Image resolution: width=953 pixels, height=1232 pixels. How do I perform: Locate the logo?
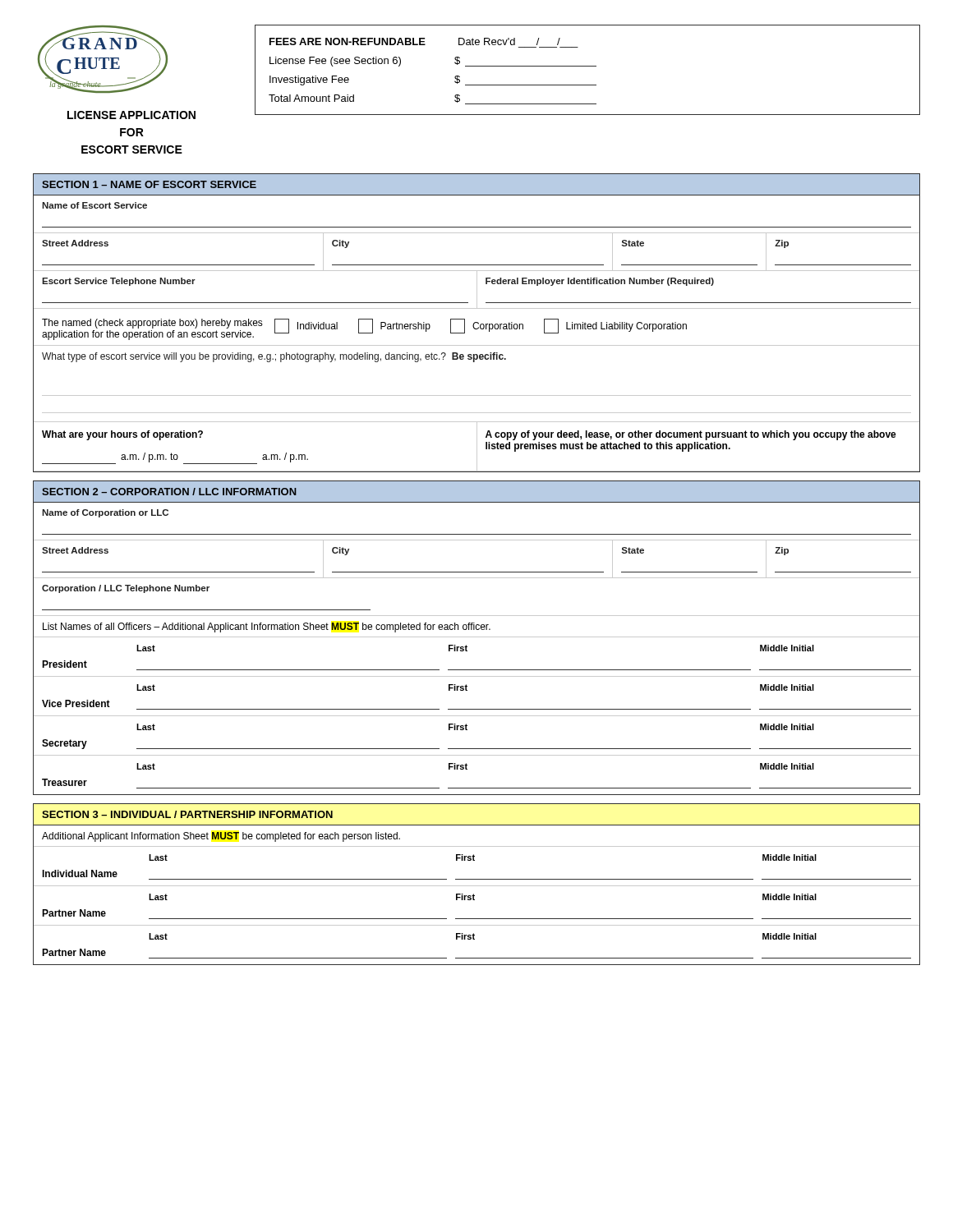131,62
